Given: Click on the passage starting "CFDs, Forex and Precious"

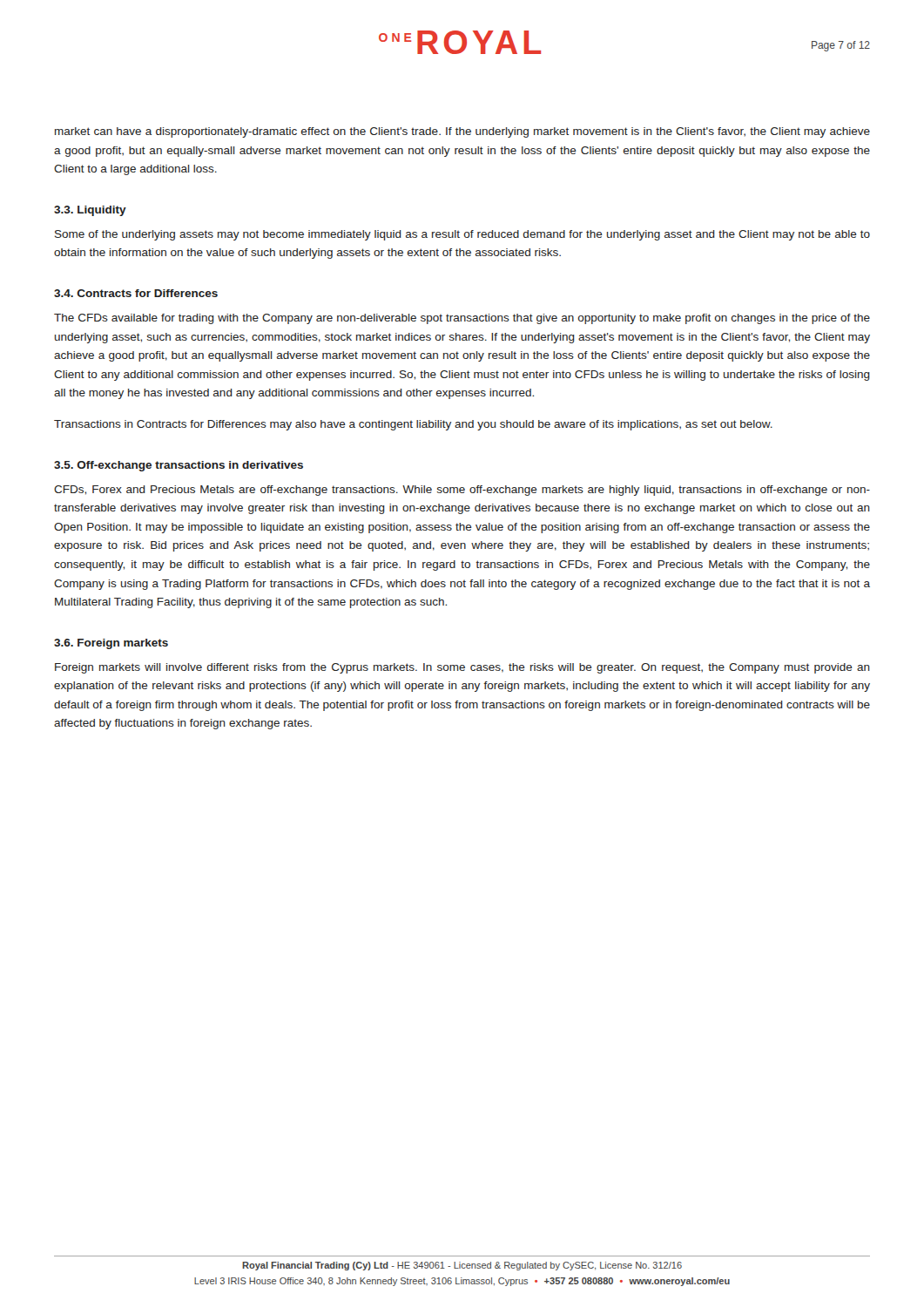Looking at the screenshot, I should coord(462,545).
